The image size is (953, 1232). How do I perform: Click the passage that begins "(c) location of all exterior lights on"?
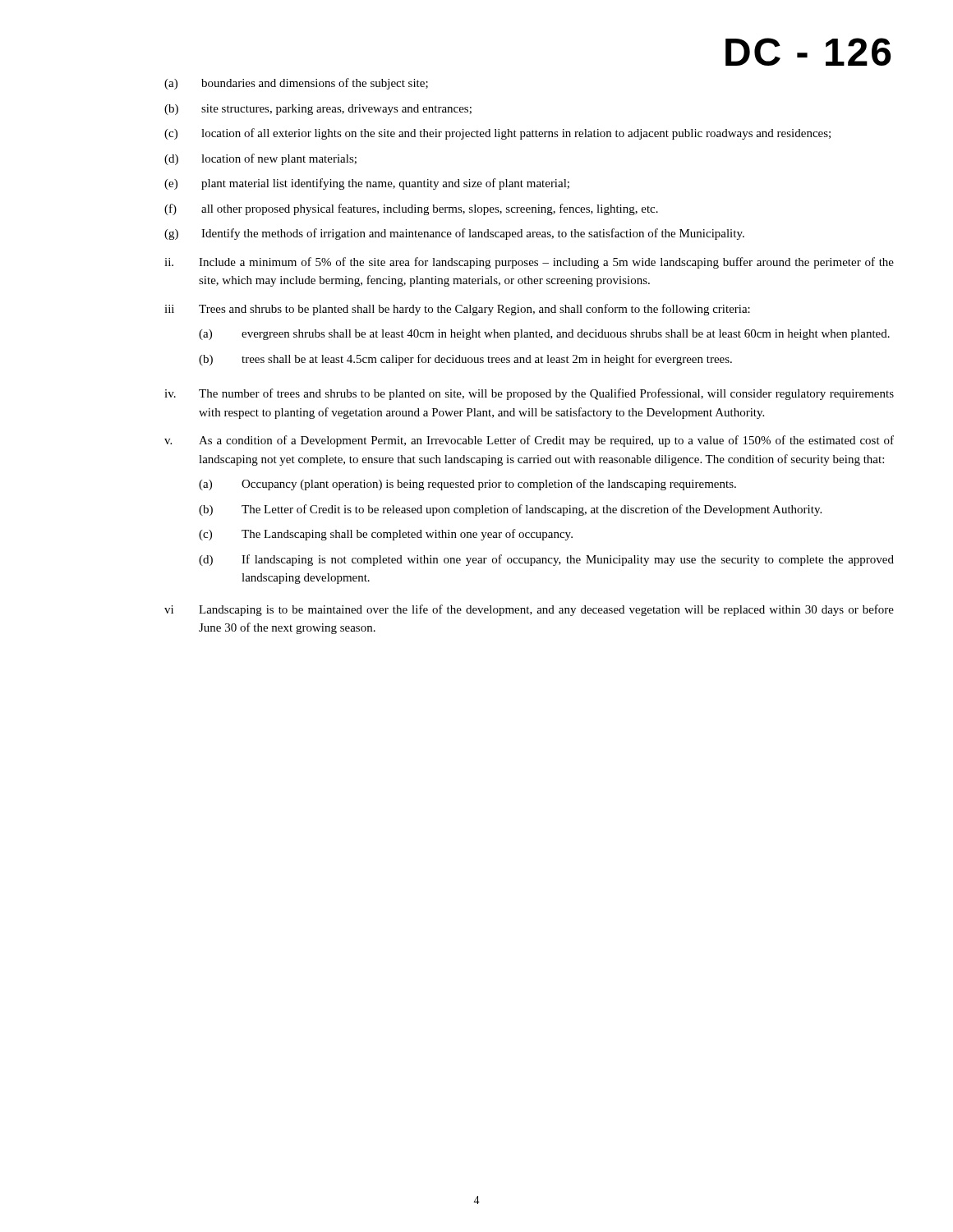[x=529, y=133]
